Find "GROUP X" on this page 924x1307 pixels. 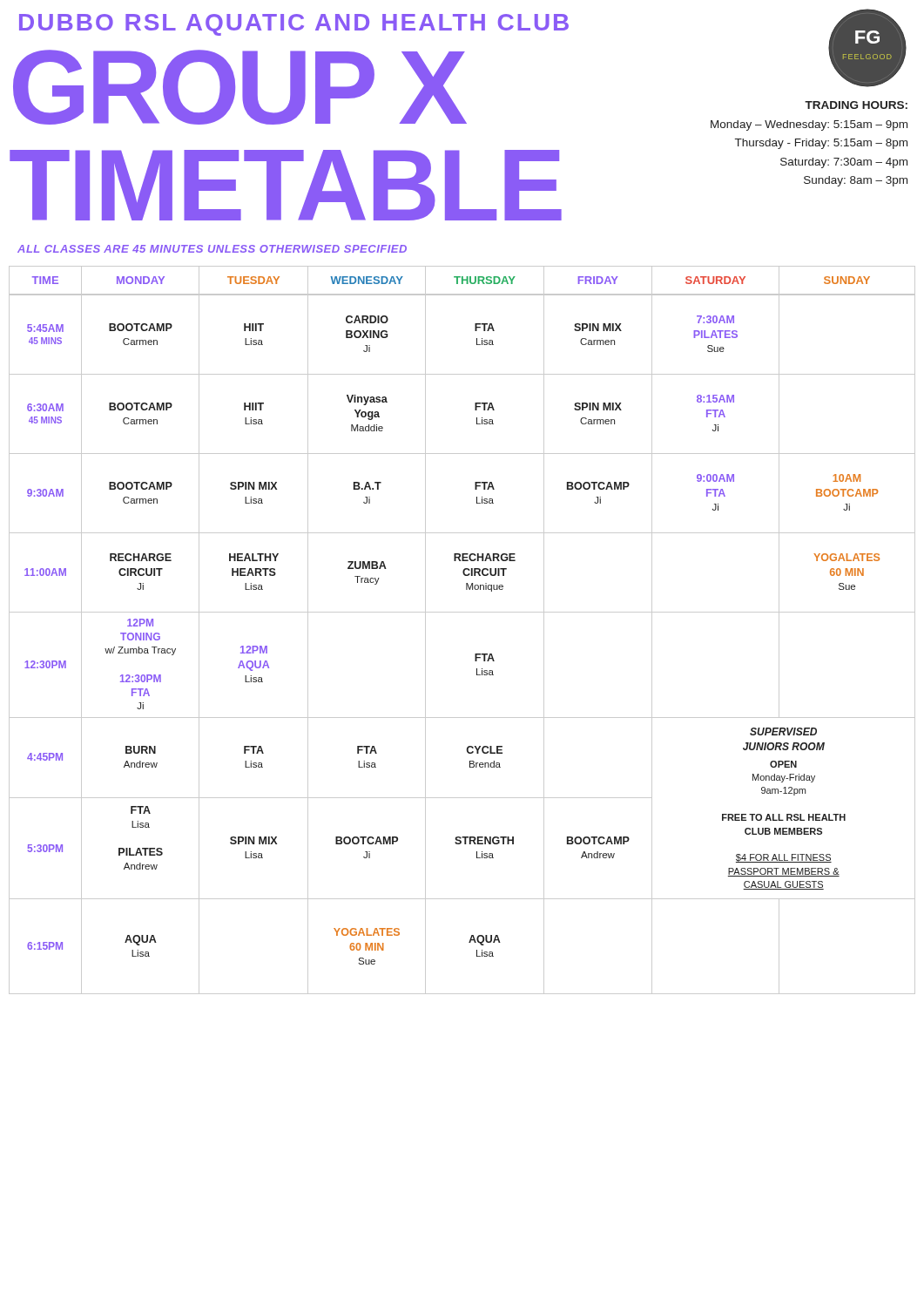237,87
